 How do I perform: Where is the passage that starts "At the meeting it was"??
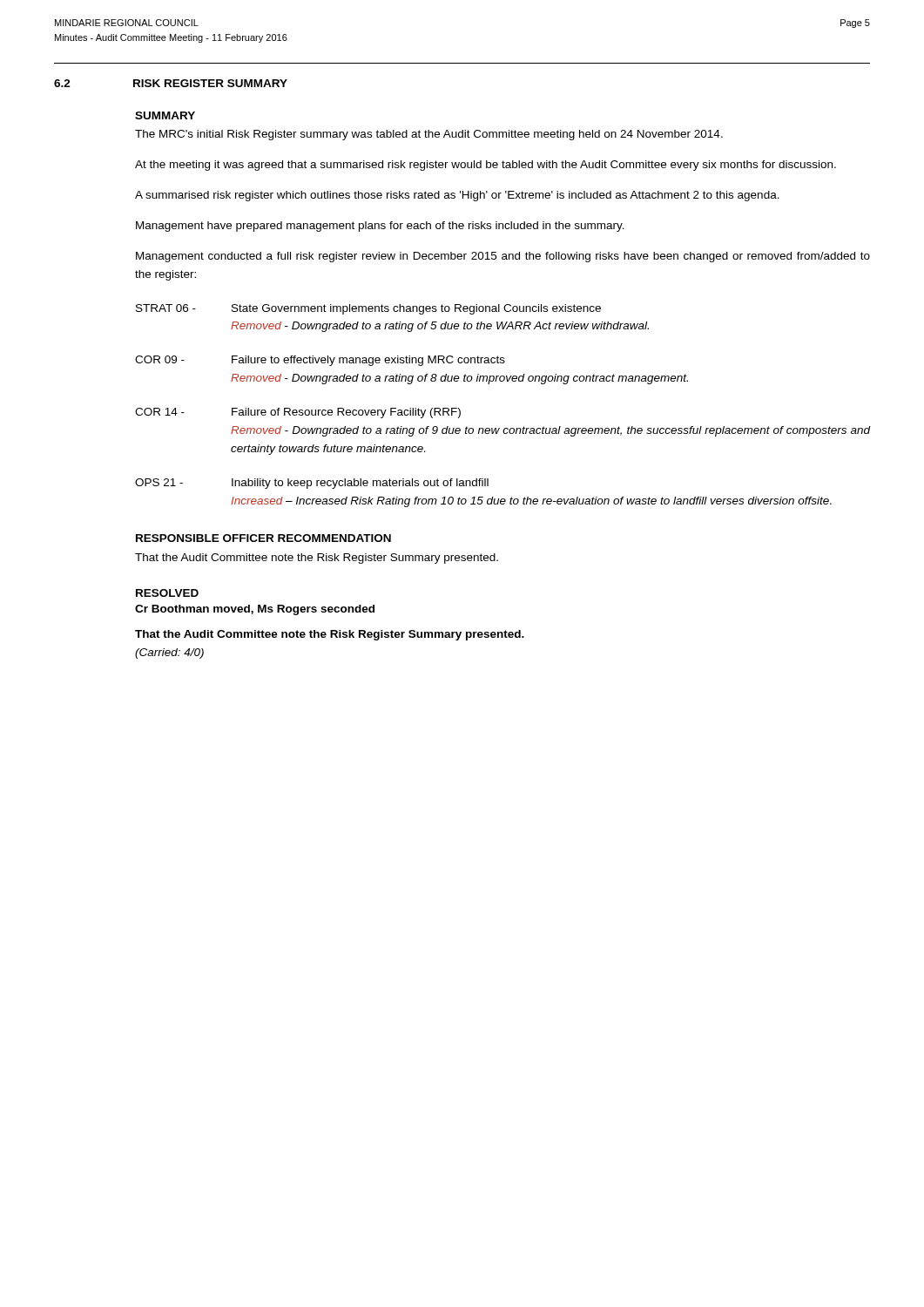(486, 164)
